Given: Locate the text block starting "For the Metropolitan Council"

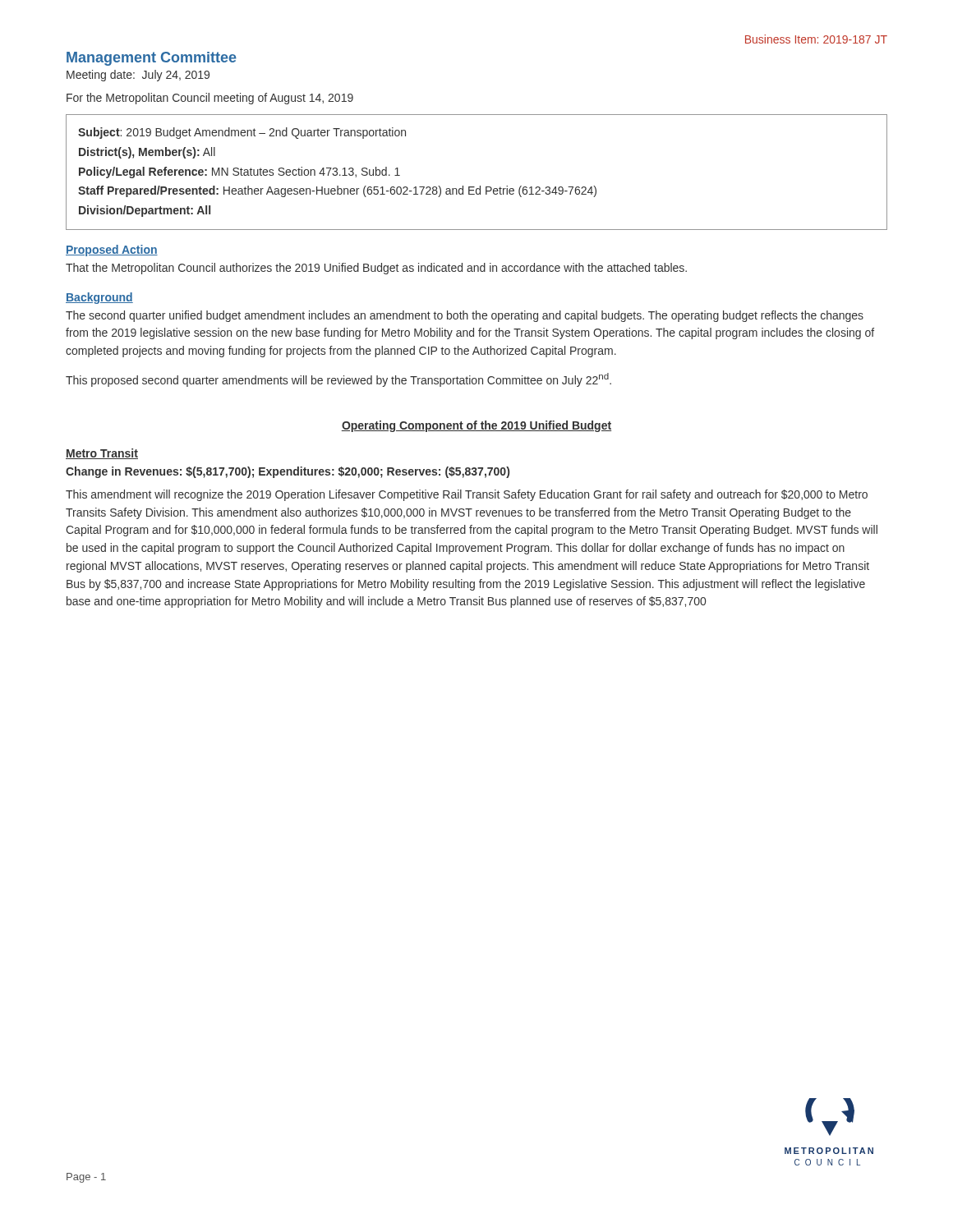Looking at the screenshot, I should [x=210, y=98].
